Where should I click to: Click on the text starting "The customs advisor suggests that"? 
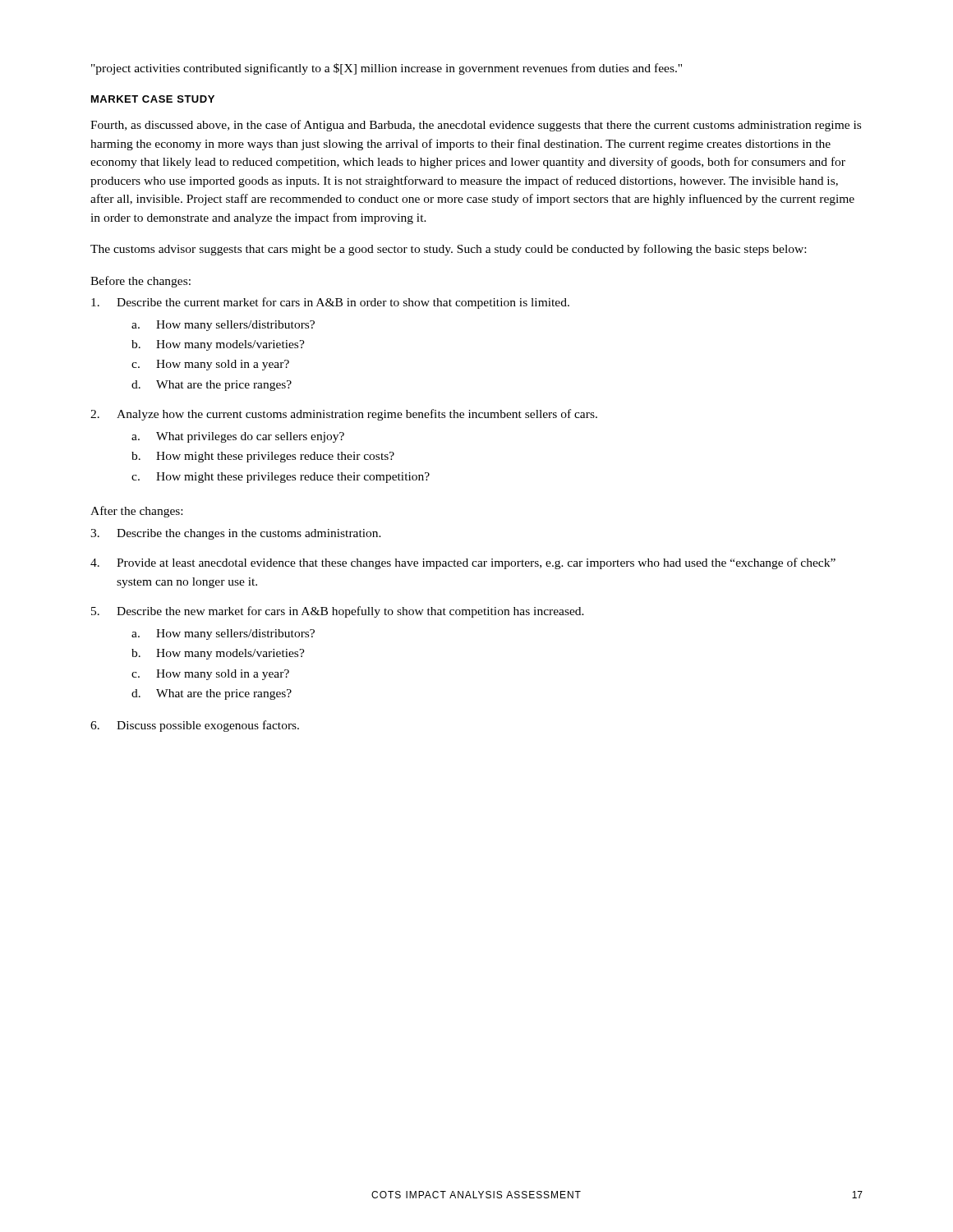(x=449, y=249)
